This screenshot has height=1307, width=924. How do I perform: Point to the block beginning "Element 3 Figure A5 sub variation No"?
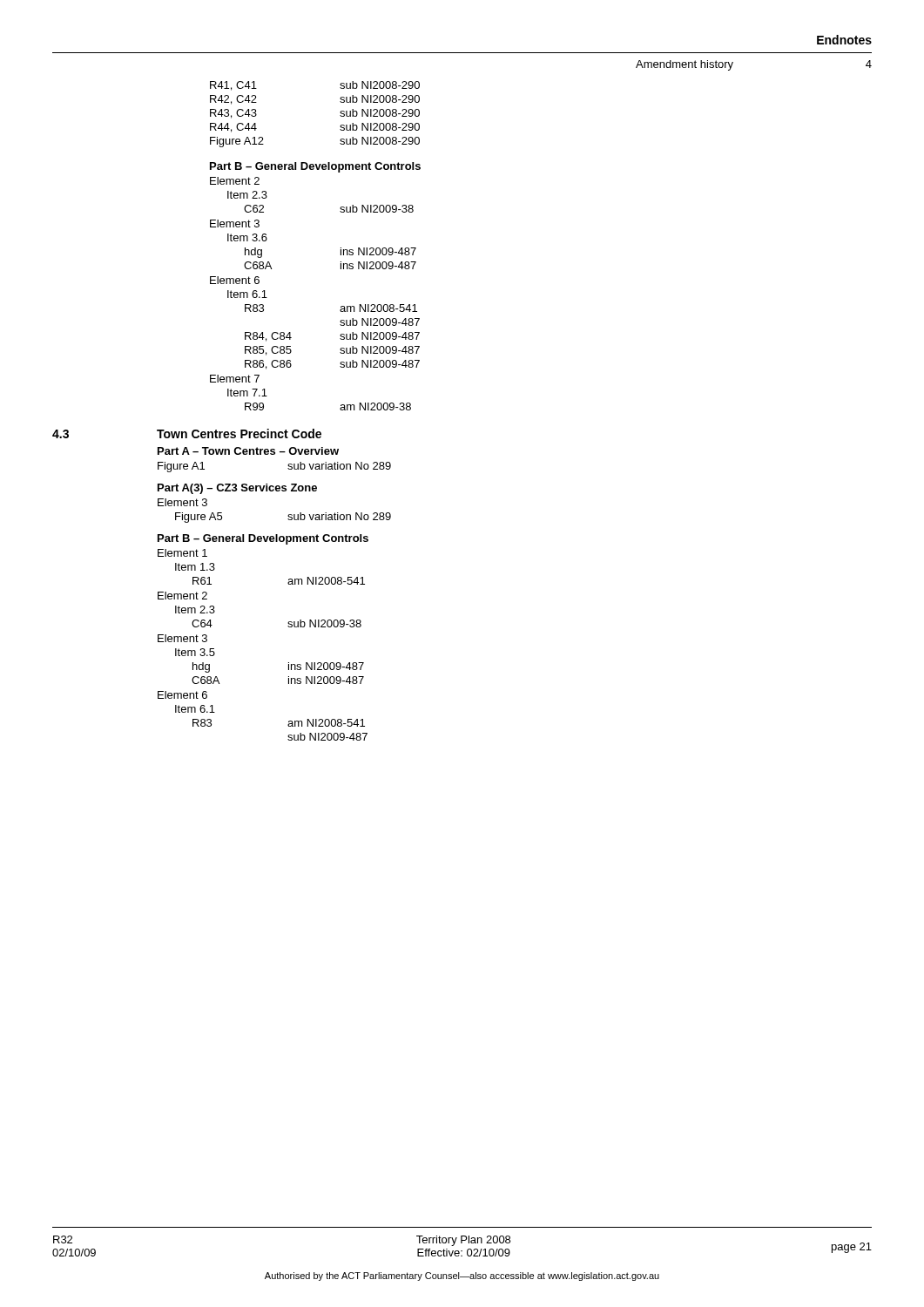[182, 502]
